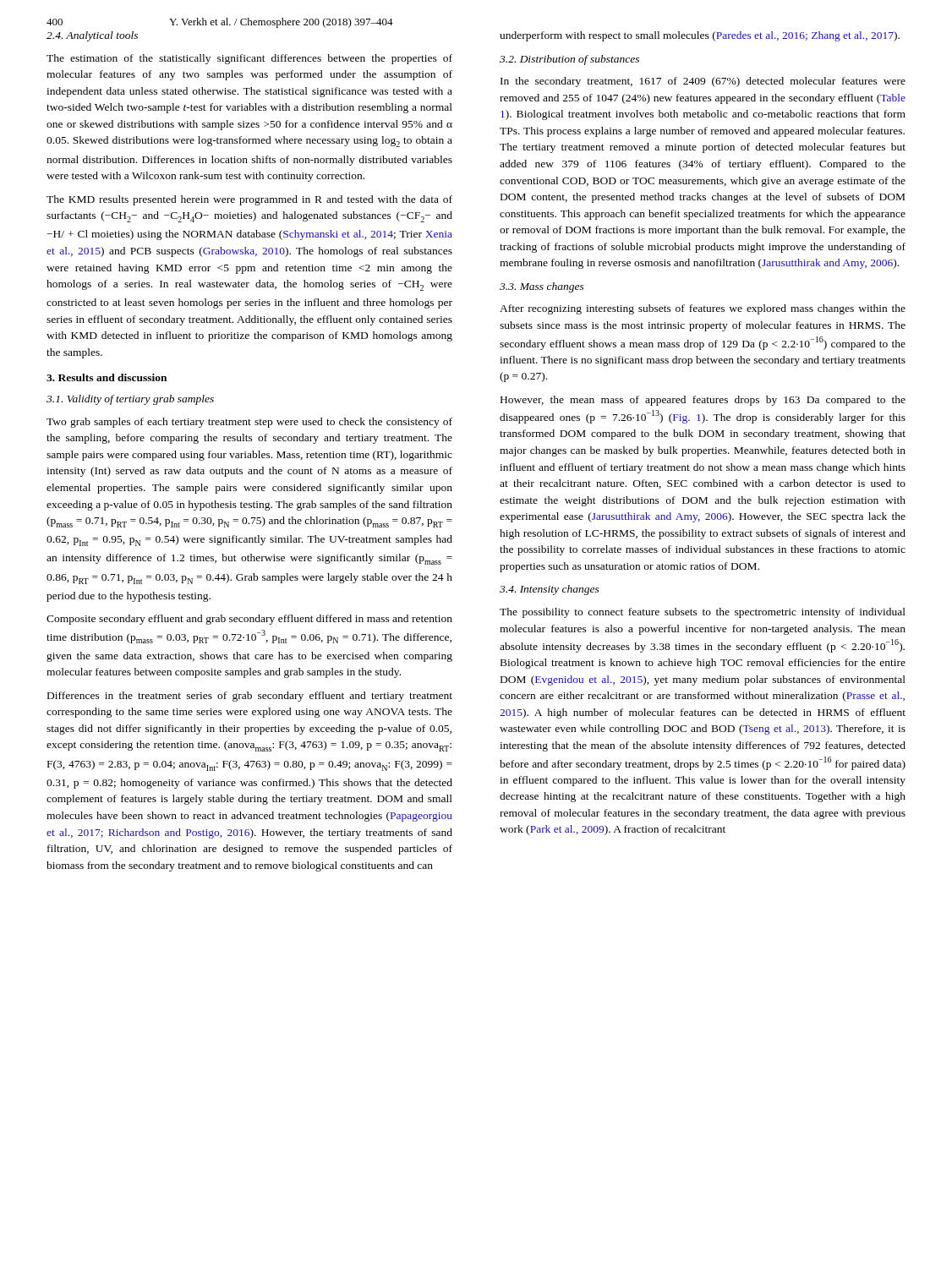
Task: Click on the passage starting "Two grab samples"
Action: pyautogui.click(x=249, y=508)
